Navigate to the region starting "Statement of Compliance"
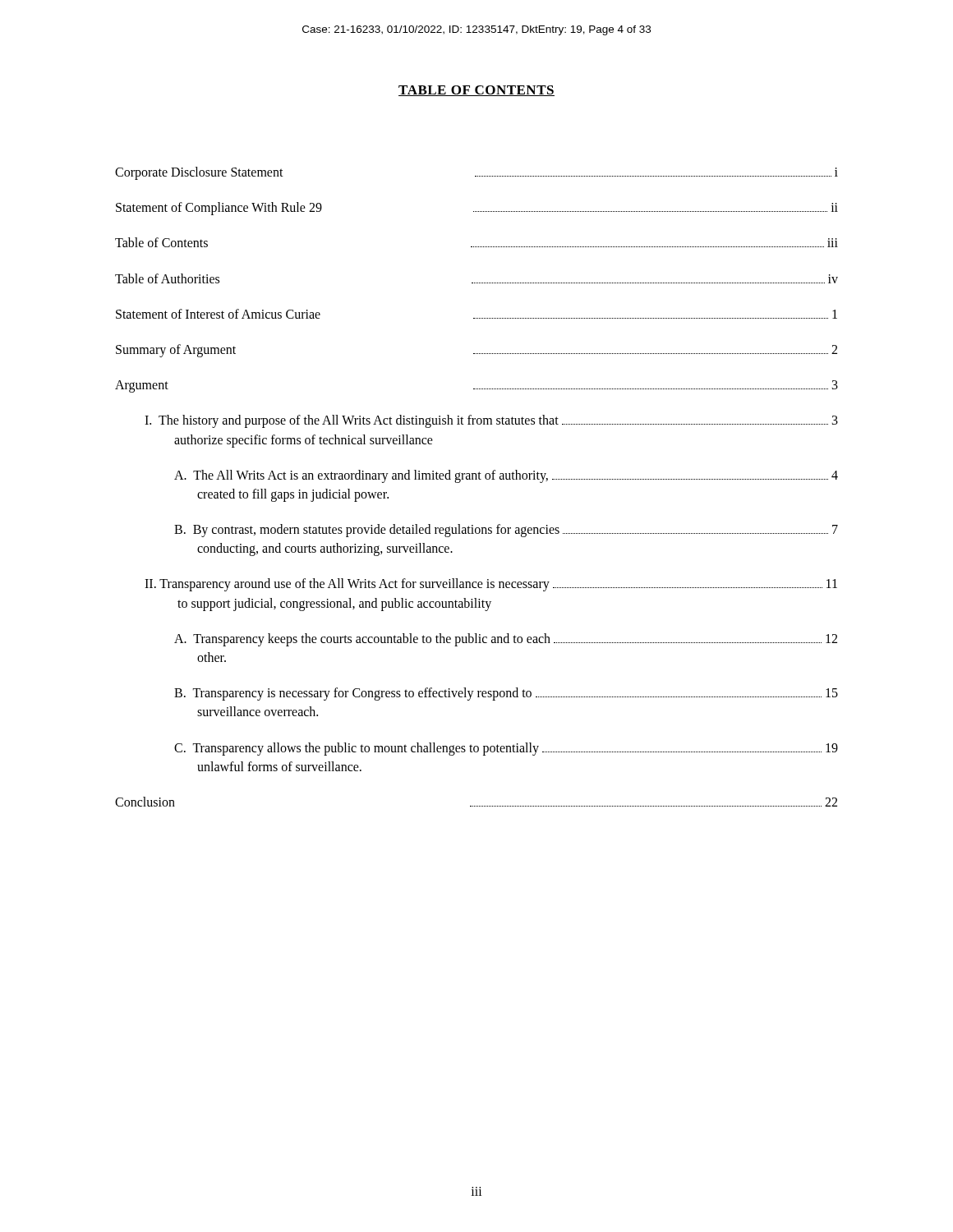Viewport: 953px width, 1232px height. [476, 208]
